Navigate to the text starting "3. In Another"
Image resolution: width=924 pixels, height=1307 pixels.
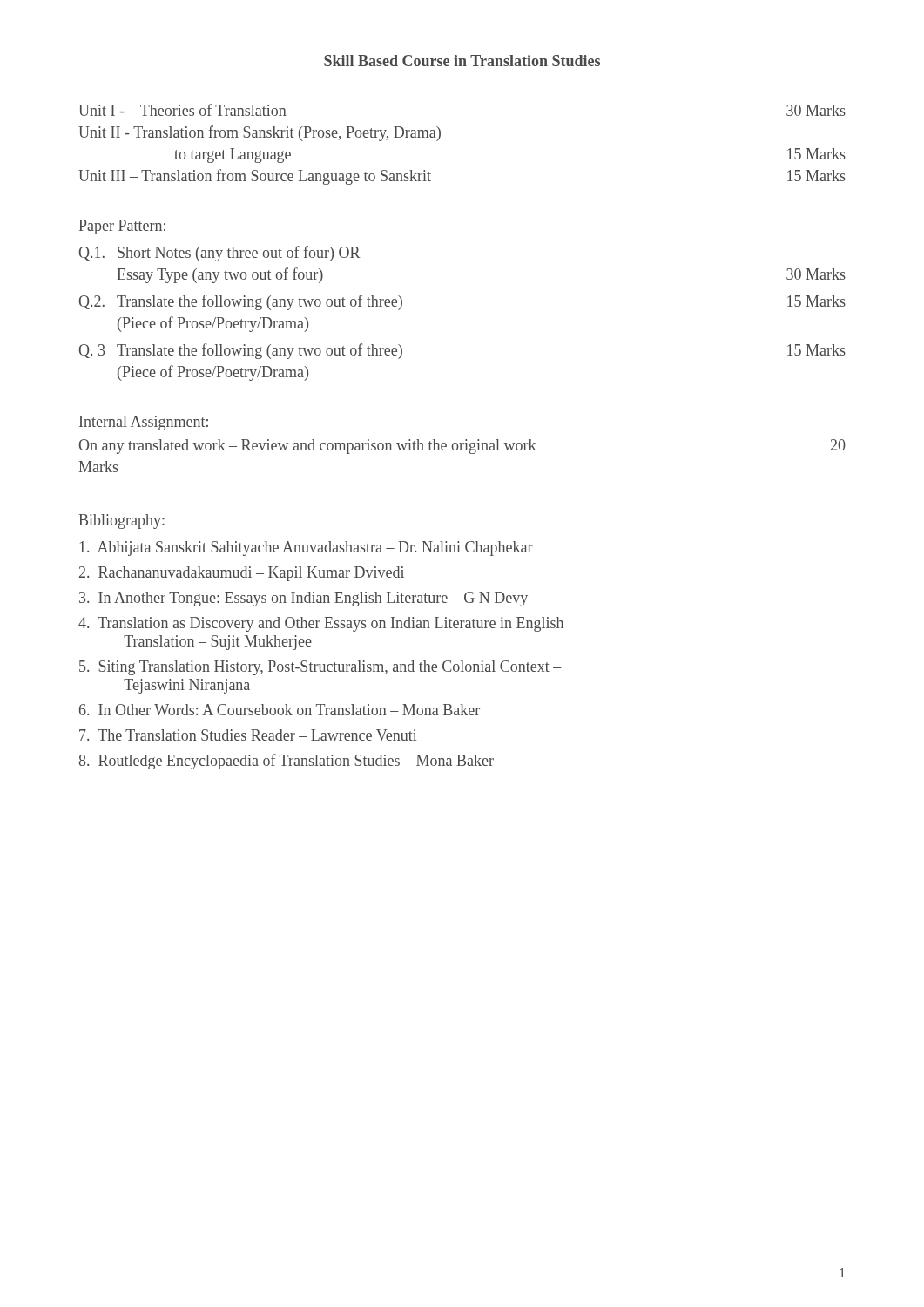click(x=303, y=598)
